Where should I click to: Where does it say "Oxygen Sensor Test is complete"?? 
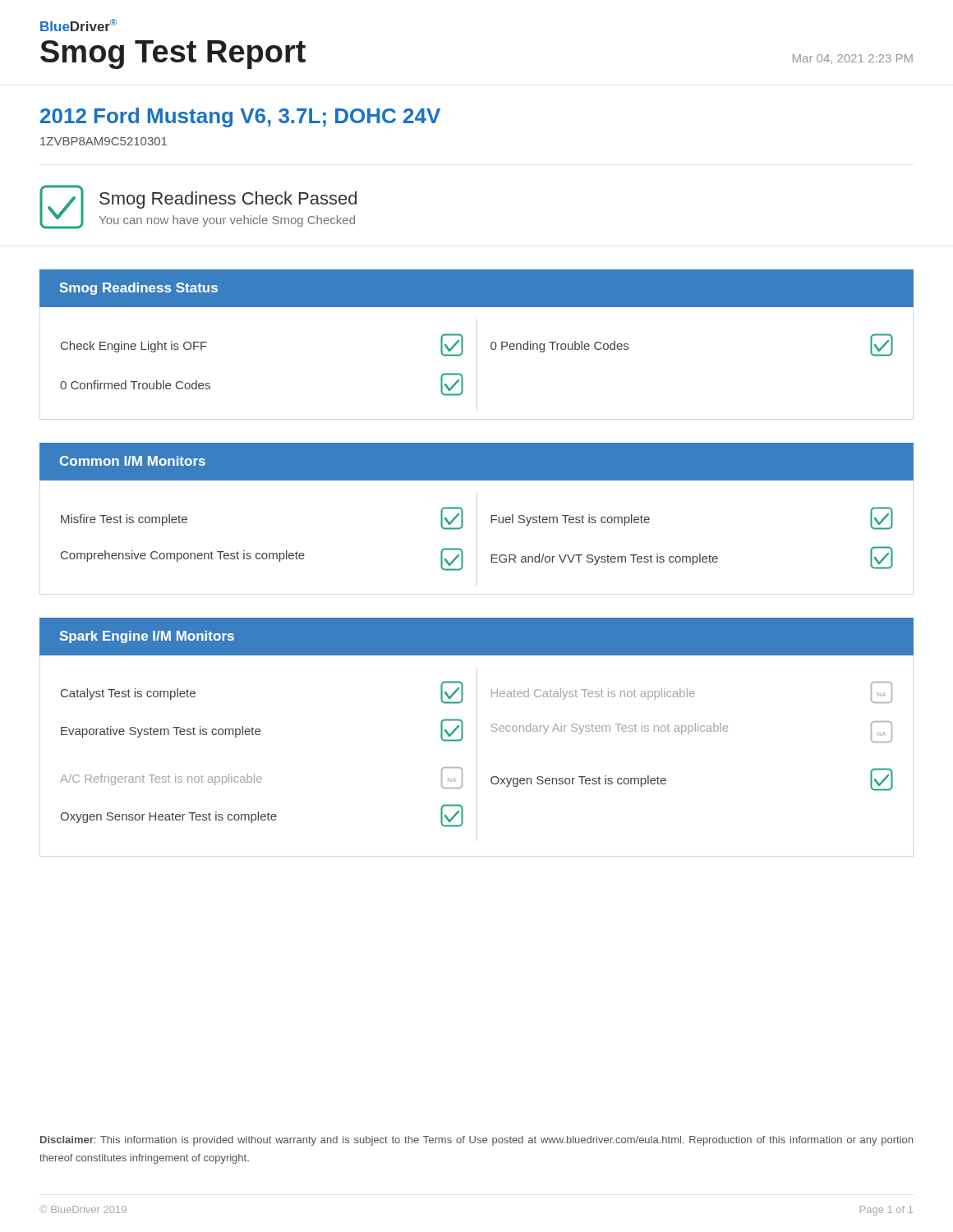578,780
